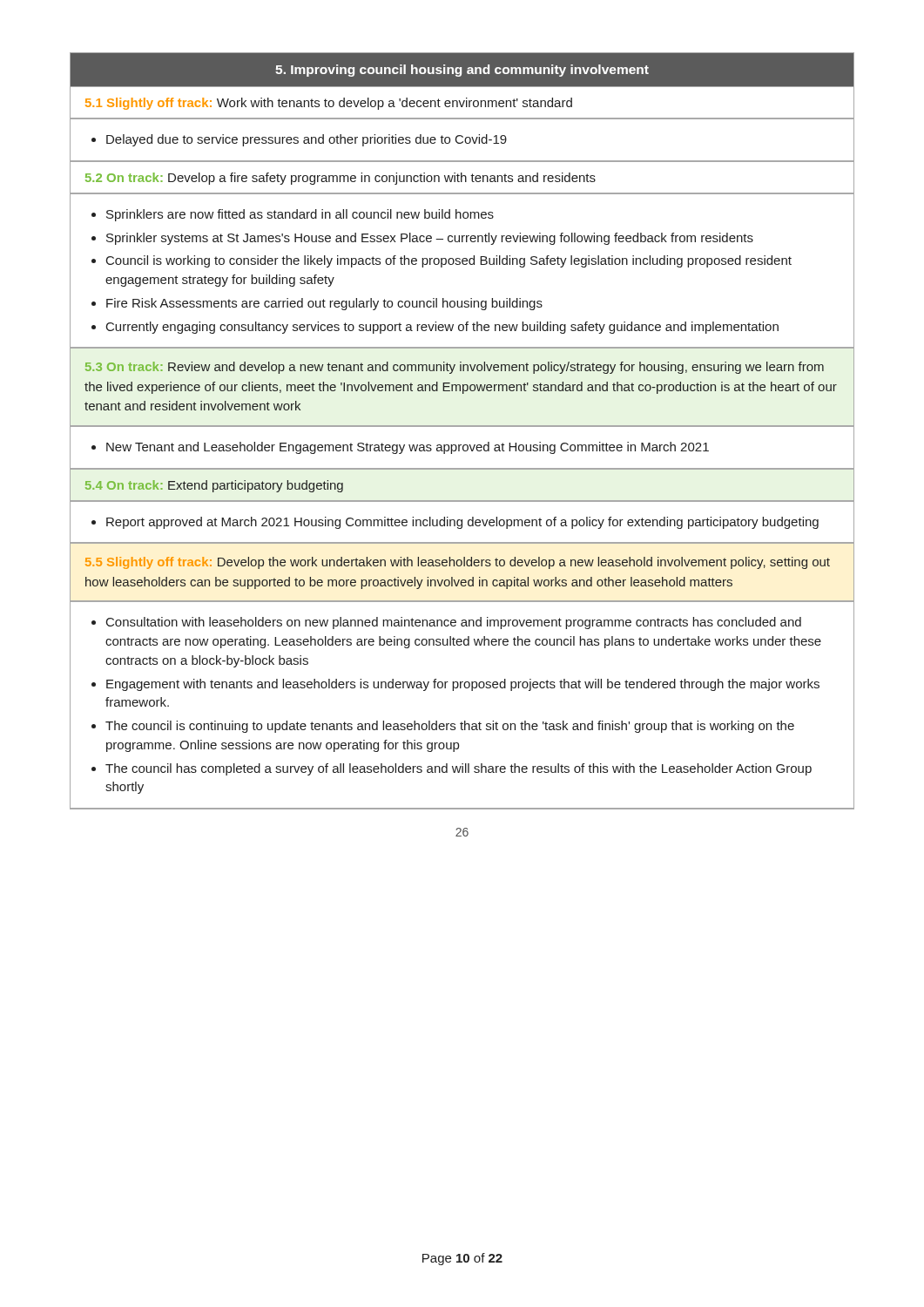Locate the text block starting "The council is"
The image size is (924, 1307).
point(450,735)
